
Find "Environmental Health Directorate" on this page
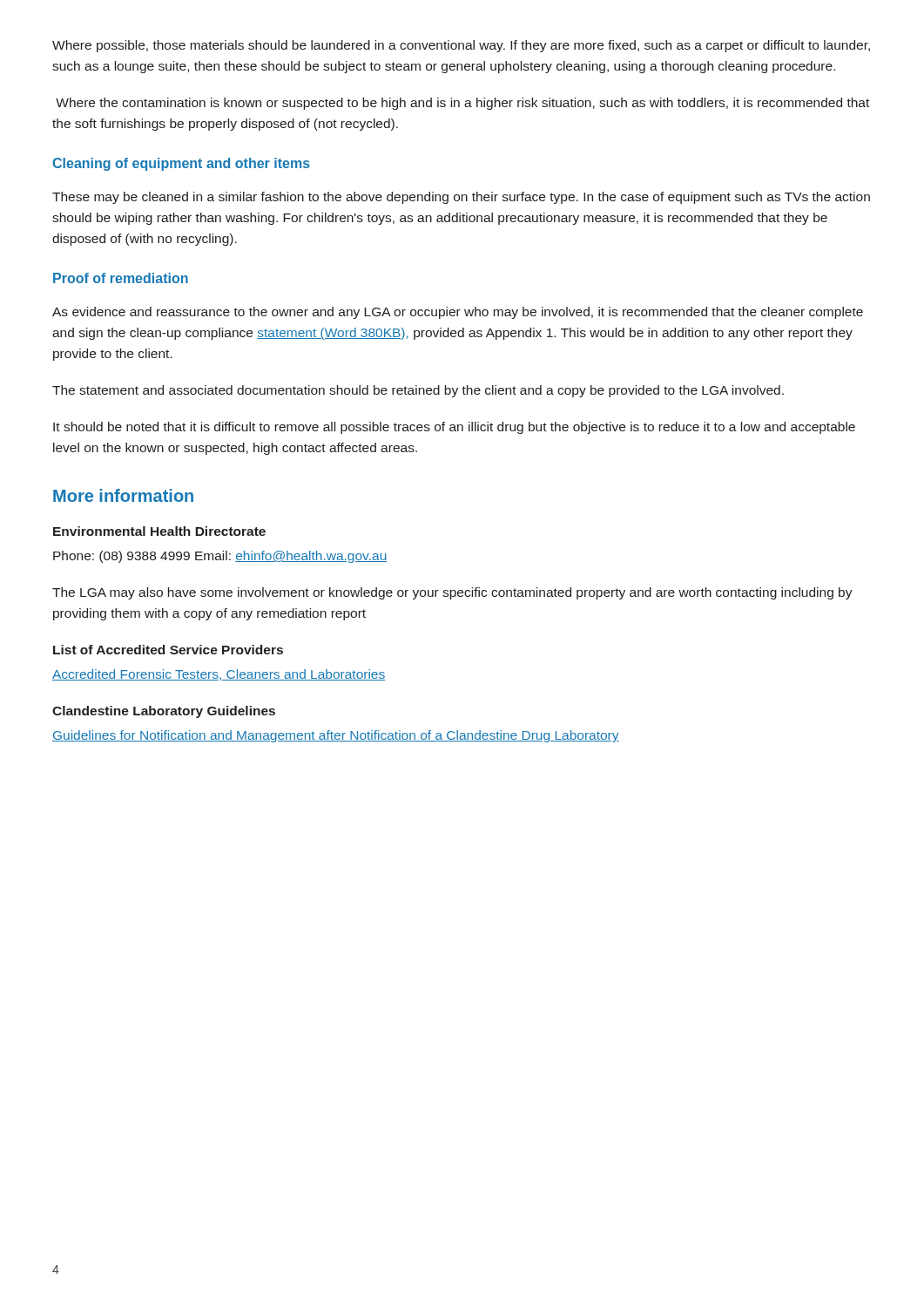159,531
